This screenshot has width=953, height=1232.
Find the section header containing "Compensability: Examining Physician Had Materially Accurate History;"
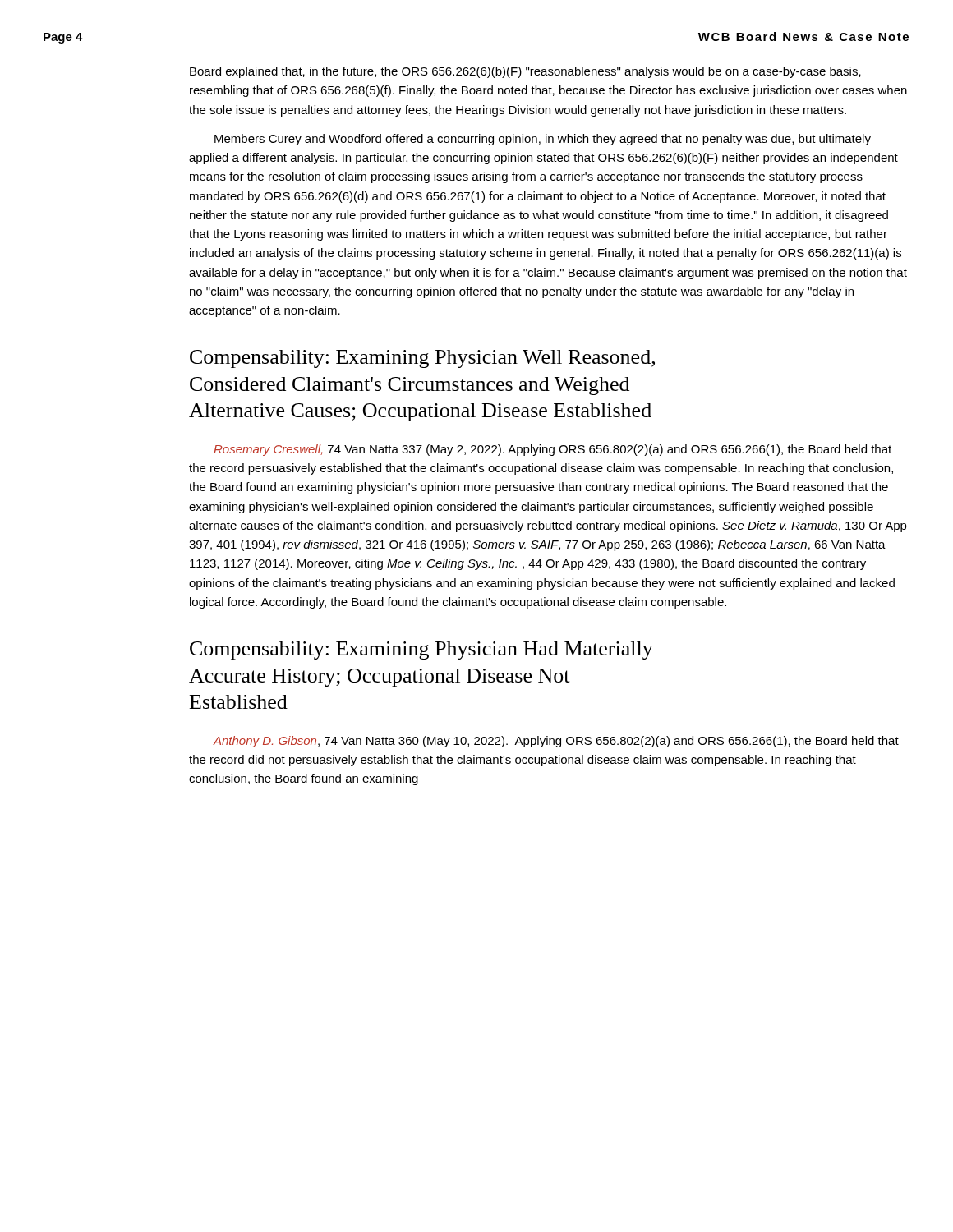(x=421, y=675)
